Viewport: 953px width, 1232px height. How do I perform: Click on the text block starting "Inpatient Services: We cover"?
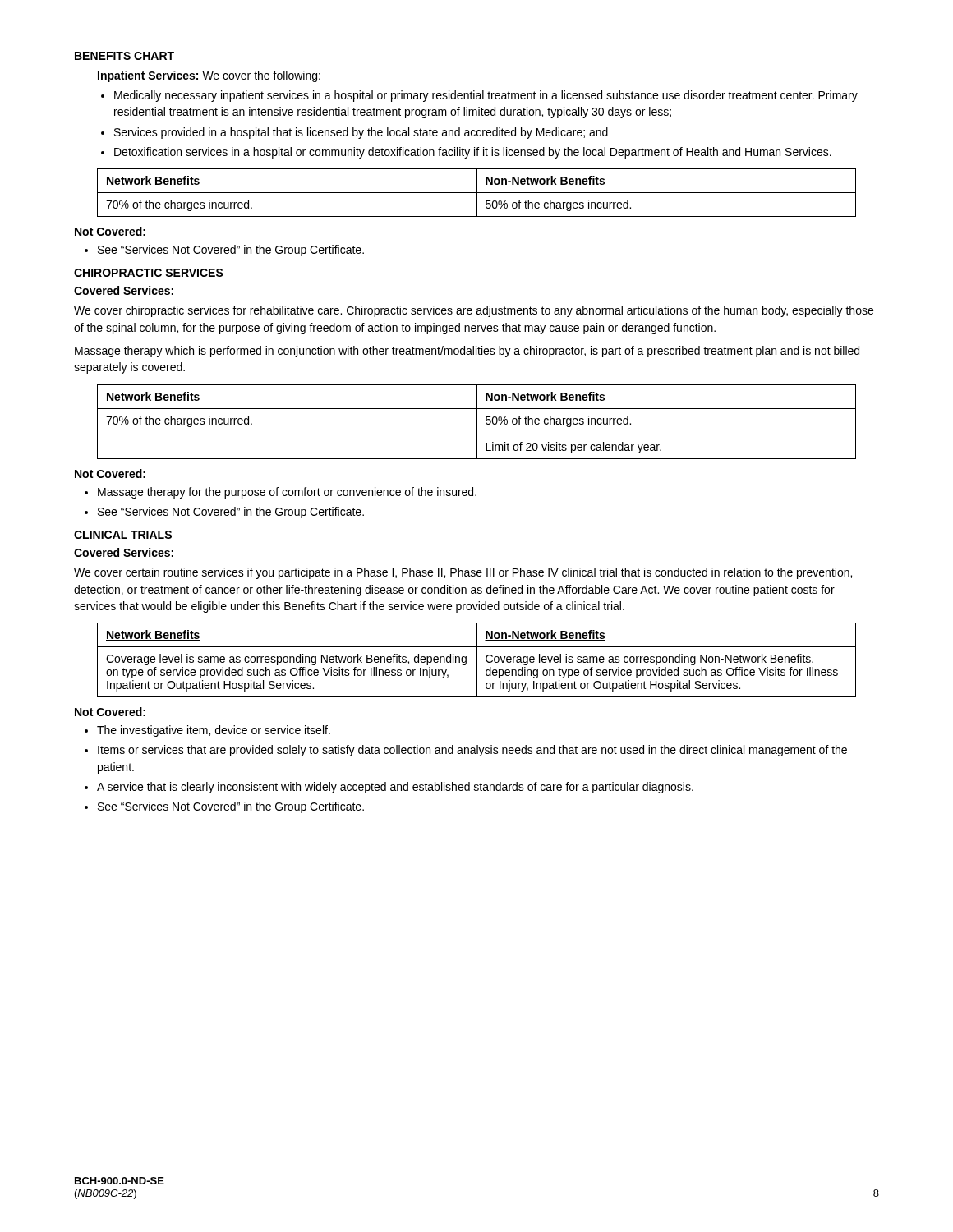(209, 76)
